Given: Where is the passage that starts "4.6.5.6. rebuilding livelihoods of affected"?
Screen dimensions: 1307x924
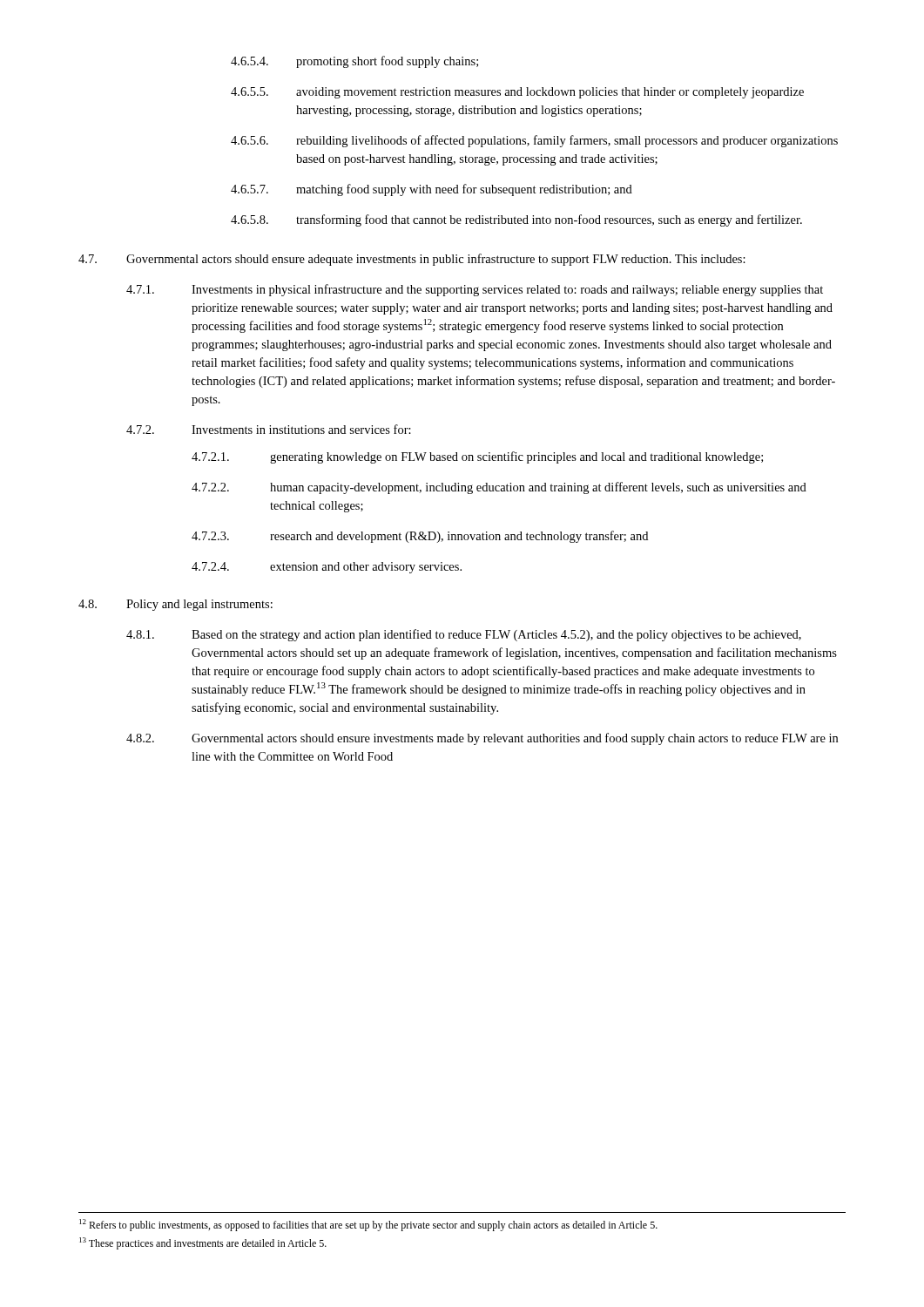Looking at the screenshot, I should tap(538, 150).
